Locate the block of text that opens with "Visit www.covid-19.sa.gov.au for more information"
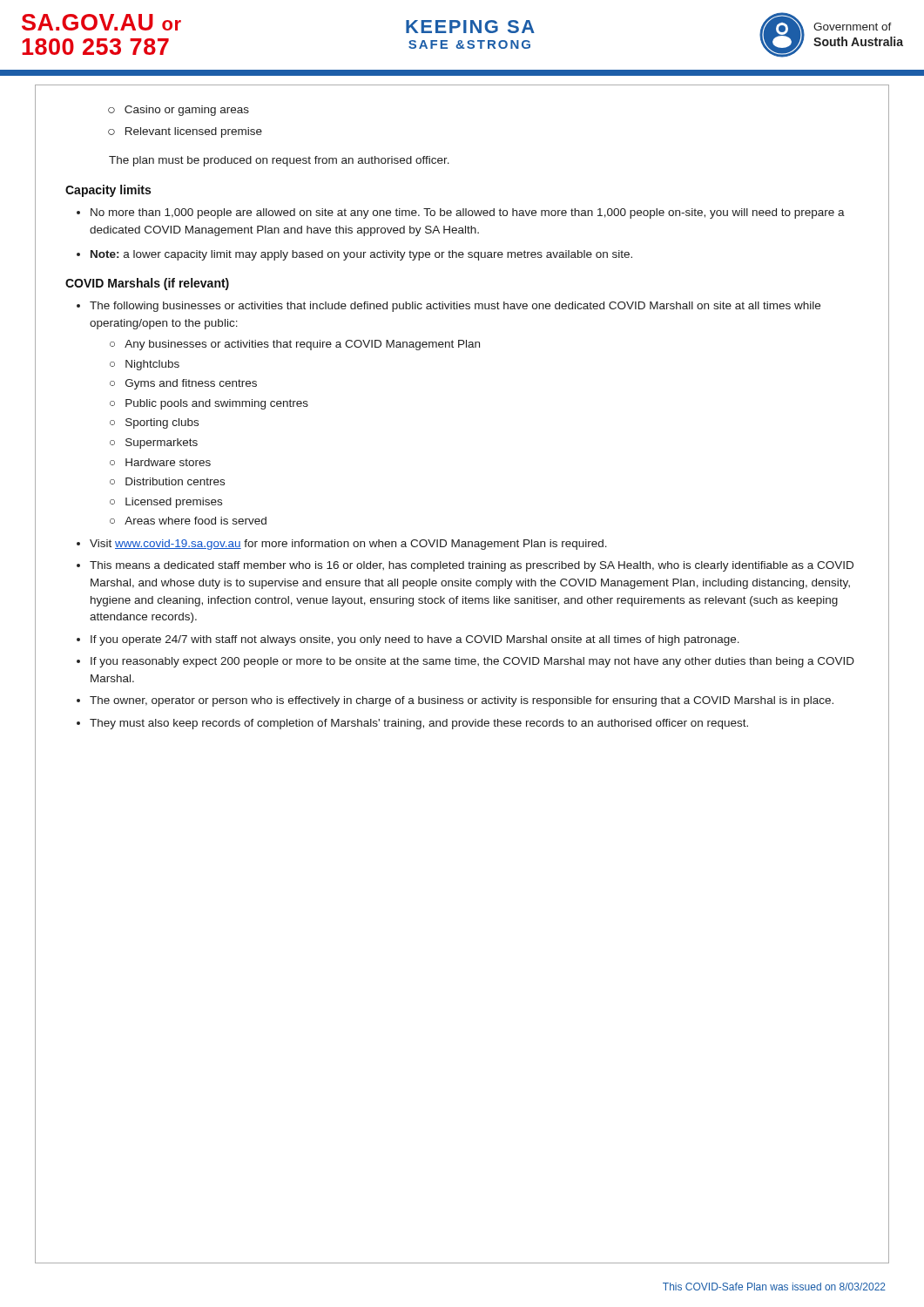The width and height of the screenshot is (924, 1307). coord(349,543)
